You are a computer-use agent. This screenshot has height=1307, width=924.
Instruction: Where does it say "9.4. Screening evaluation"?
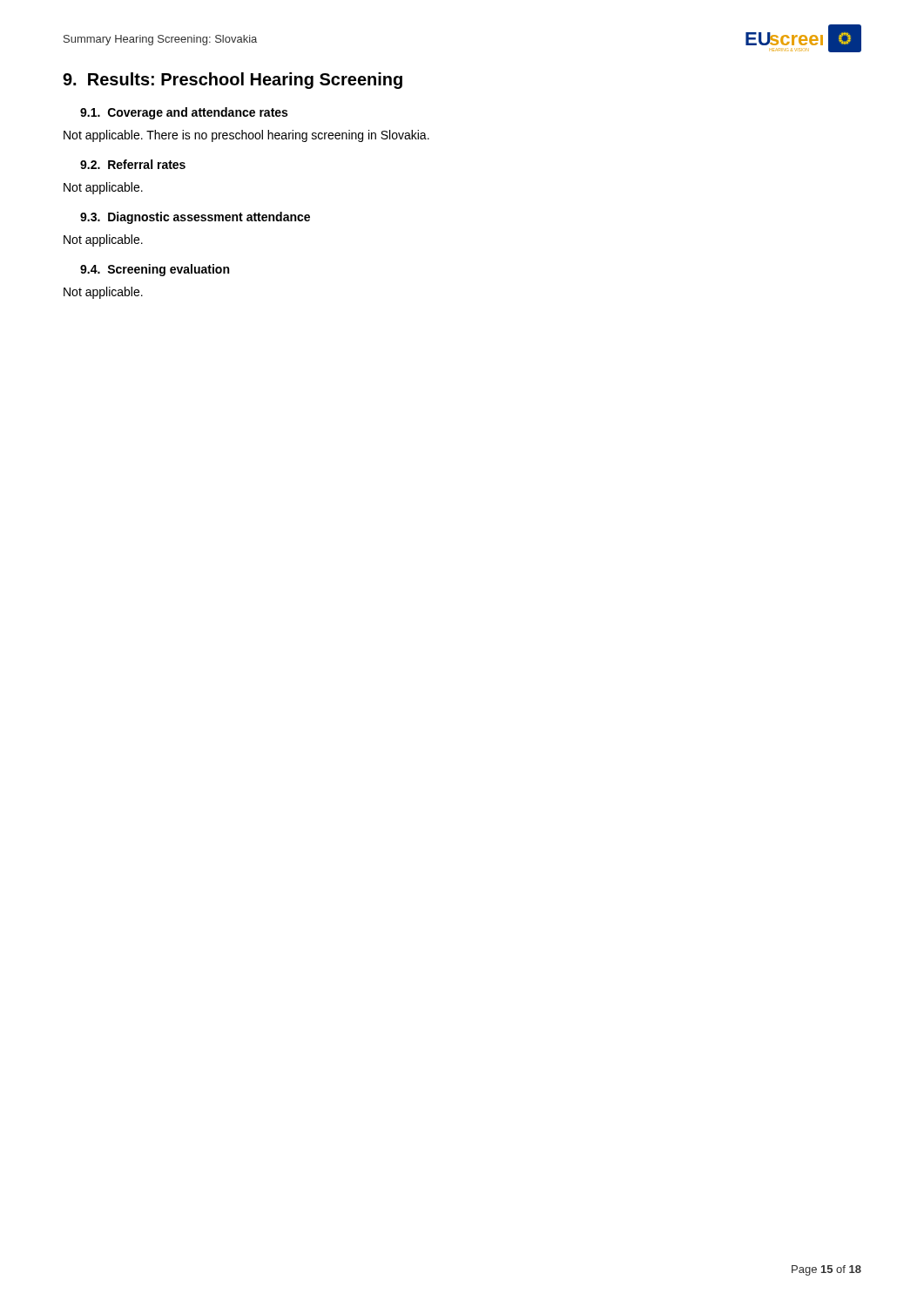tap(155, 269)
